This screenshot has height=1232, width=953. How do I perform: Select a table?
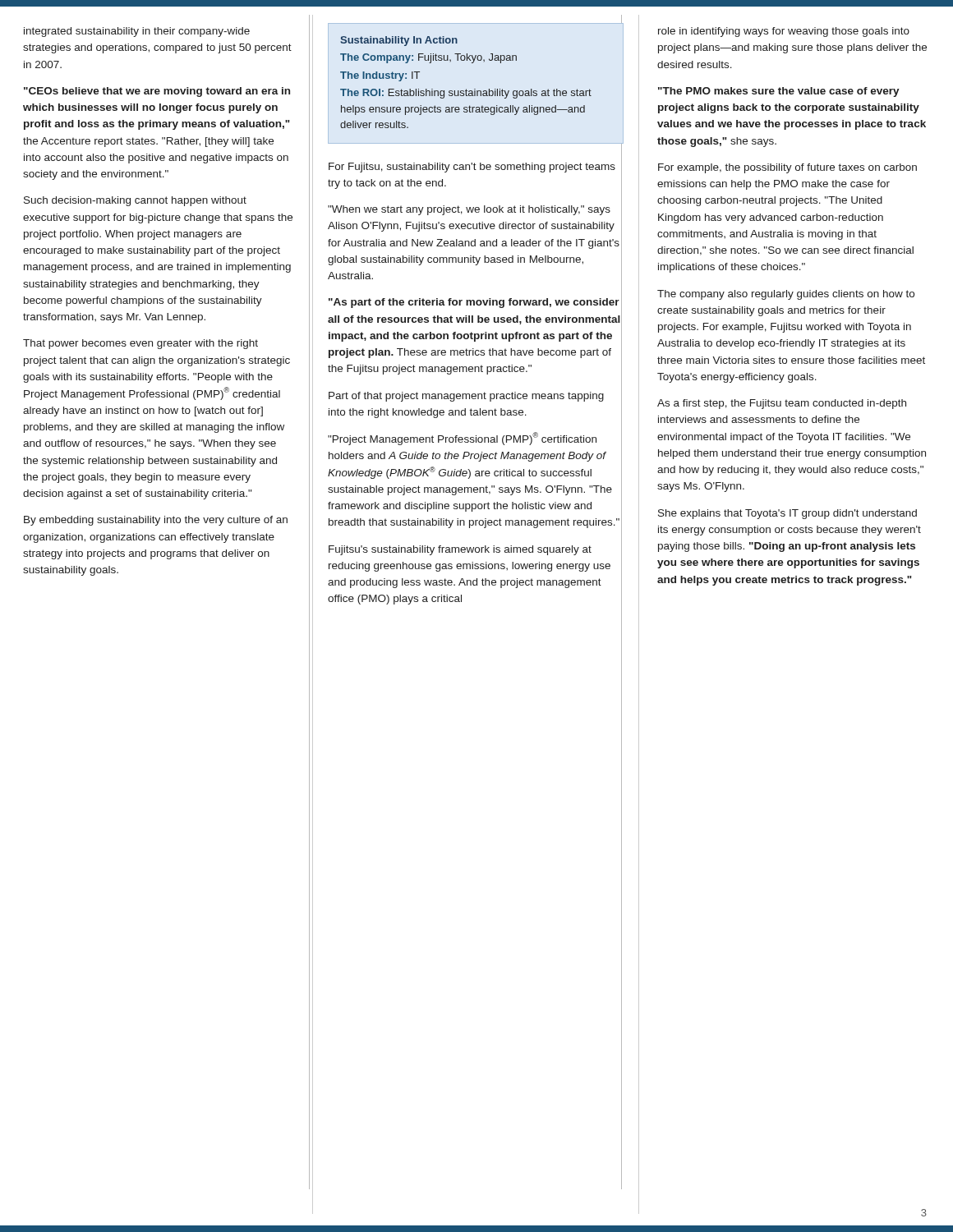point(476,83)
